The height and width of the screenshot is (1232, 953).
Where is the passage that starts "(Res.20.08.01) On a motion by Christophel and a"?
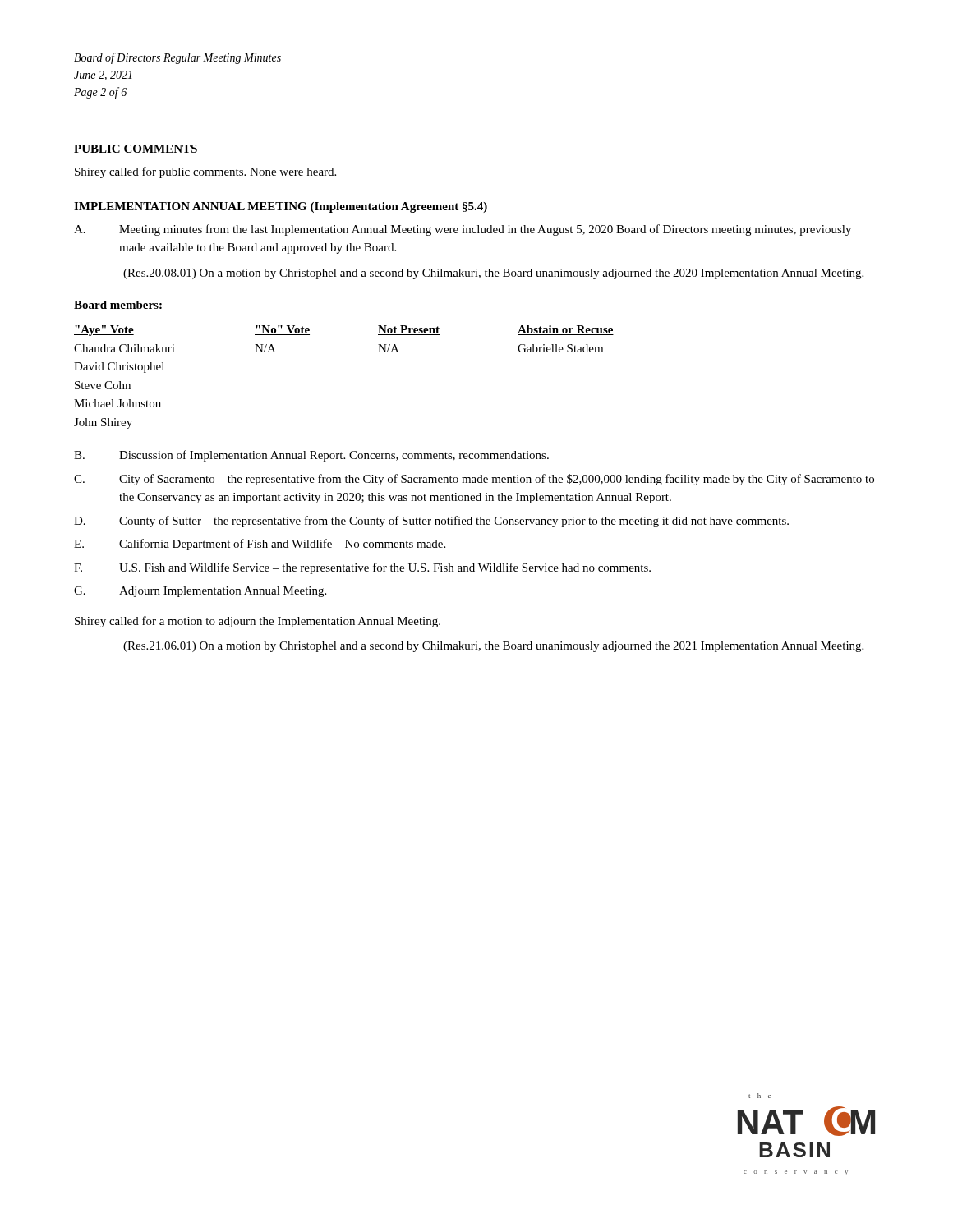[x=494, y=272]
